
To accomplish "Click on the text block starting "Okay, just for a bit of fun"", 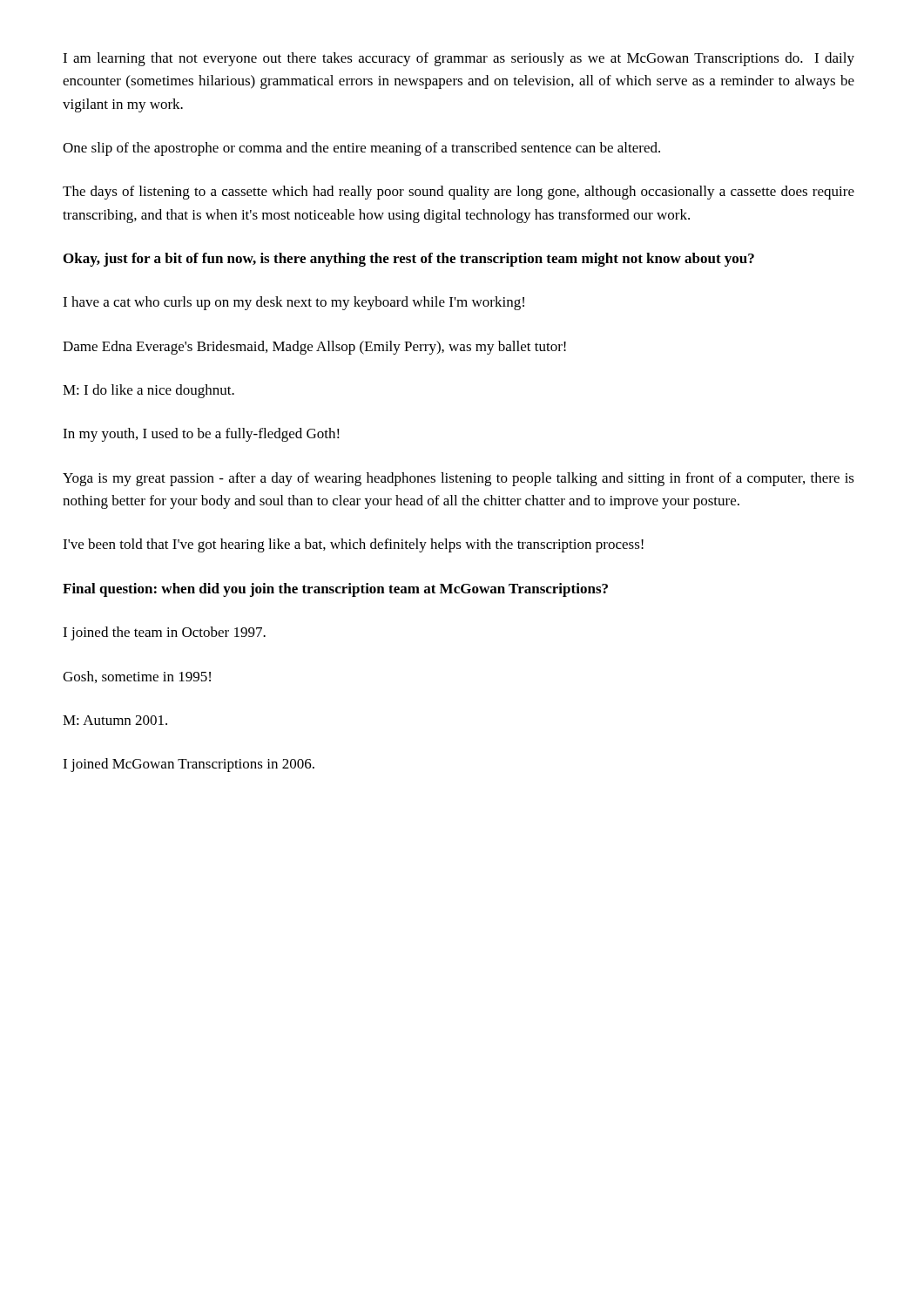I will pyautogui.click(x=409, y=258).
